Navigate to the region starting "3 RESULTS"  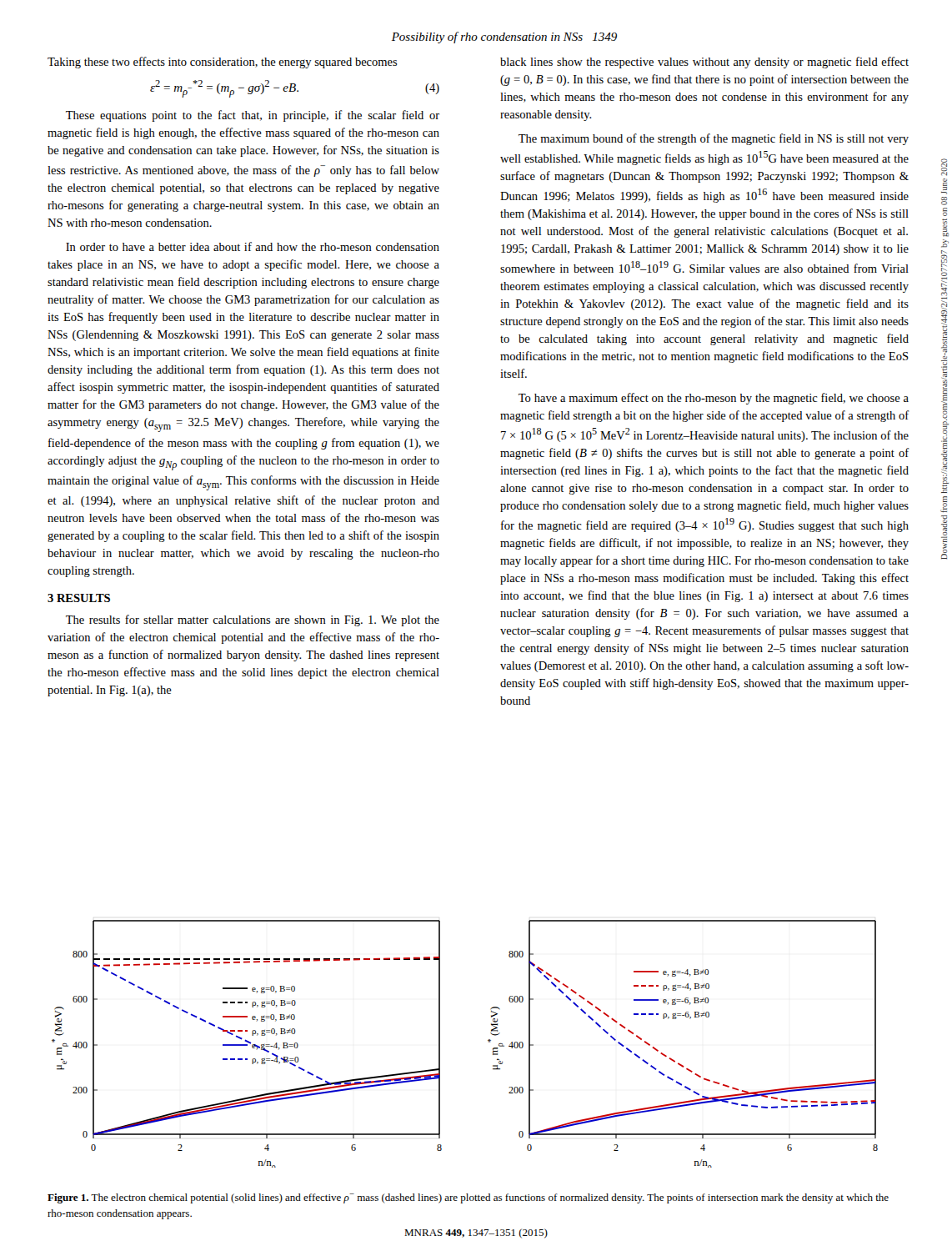[x=79, y=598]
